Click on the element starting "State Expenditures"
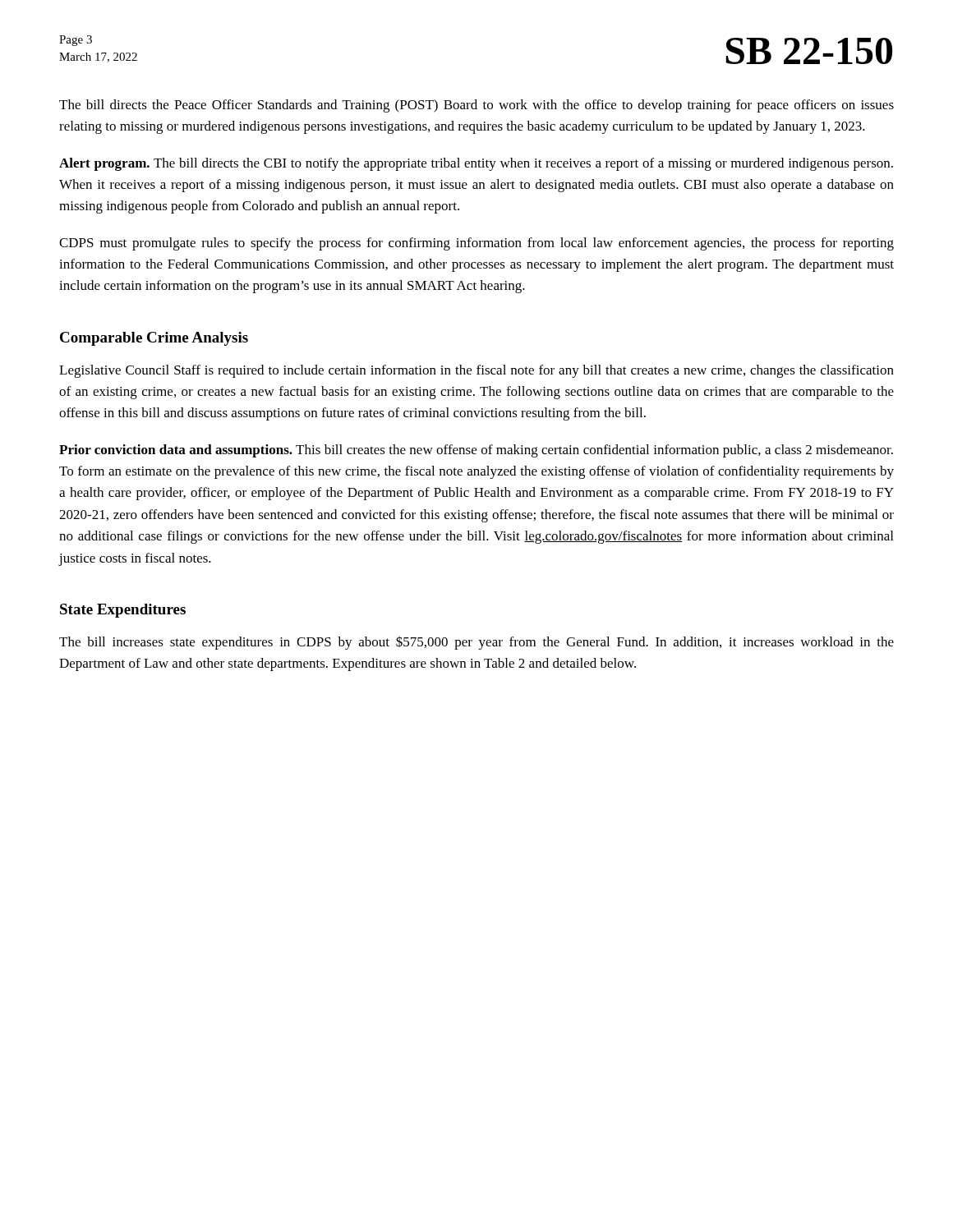Image resolution: width=953 pixels, height=1232 pixels. 123,609
